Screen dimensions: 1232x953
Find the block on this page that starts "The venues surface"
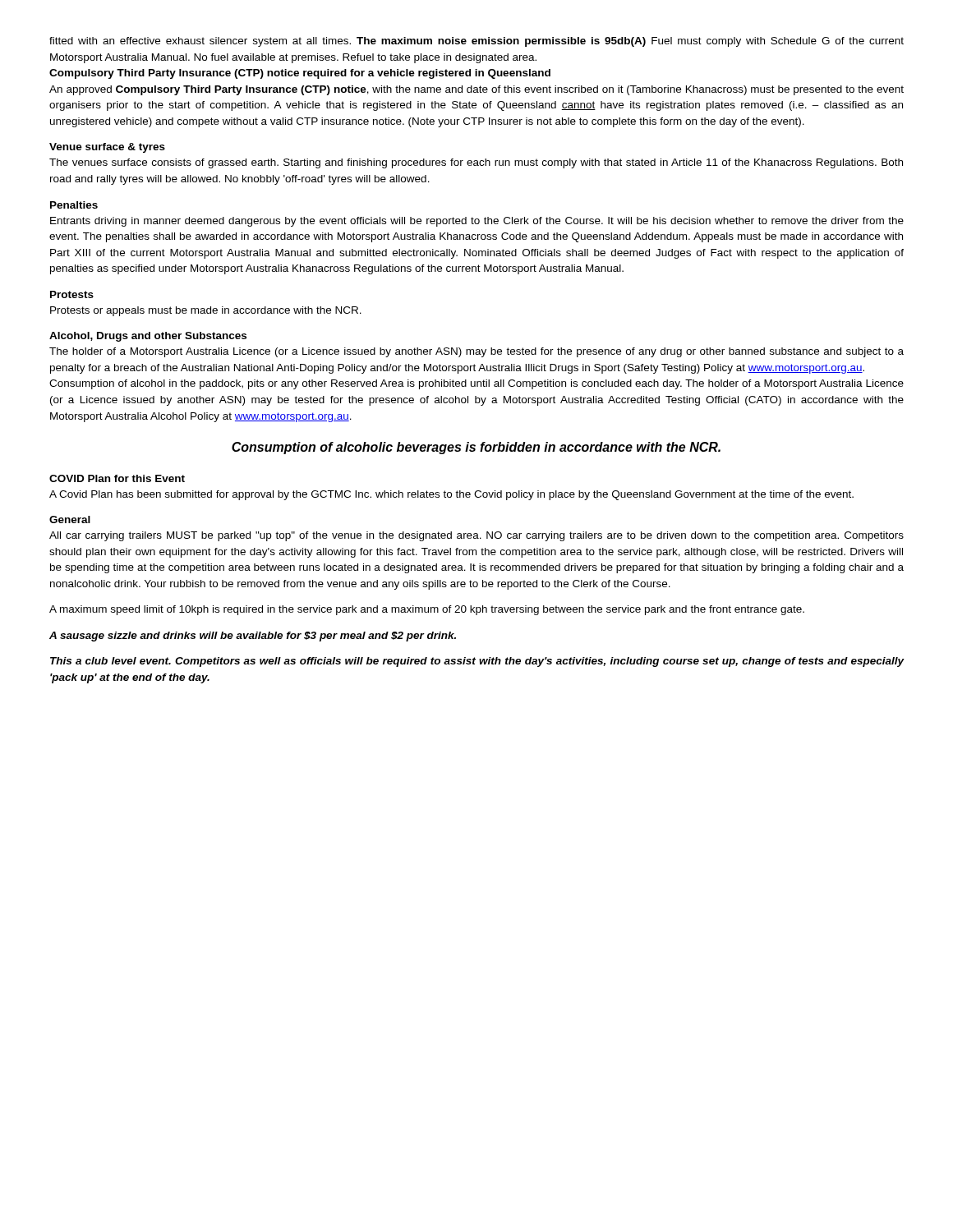[476, 171]
